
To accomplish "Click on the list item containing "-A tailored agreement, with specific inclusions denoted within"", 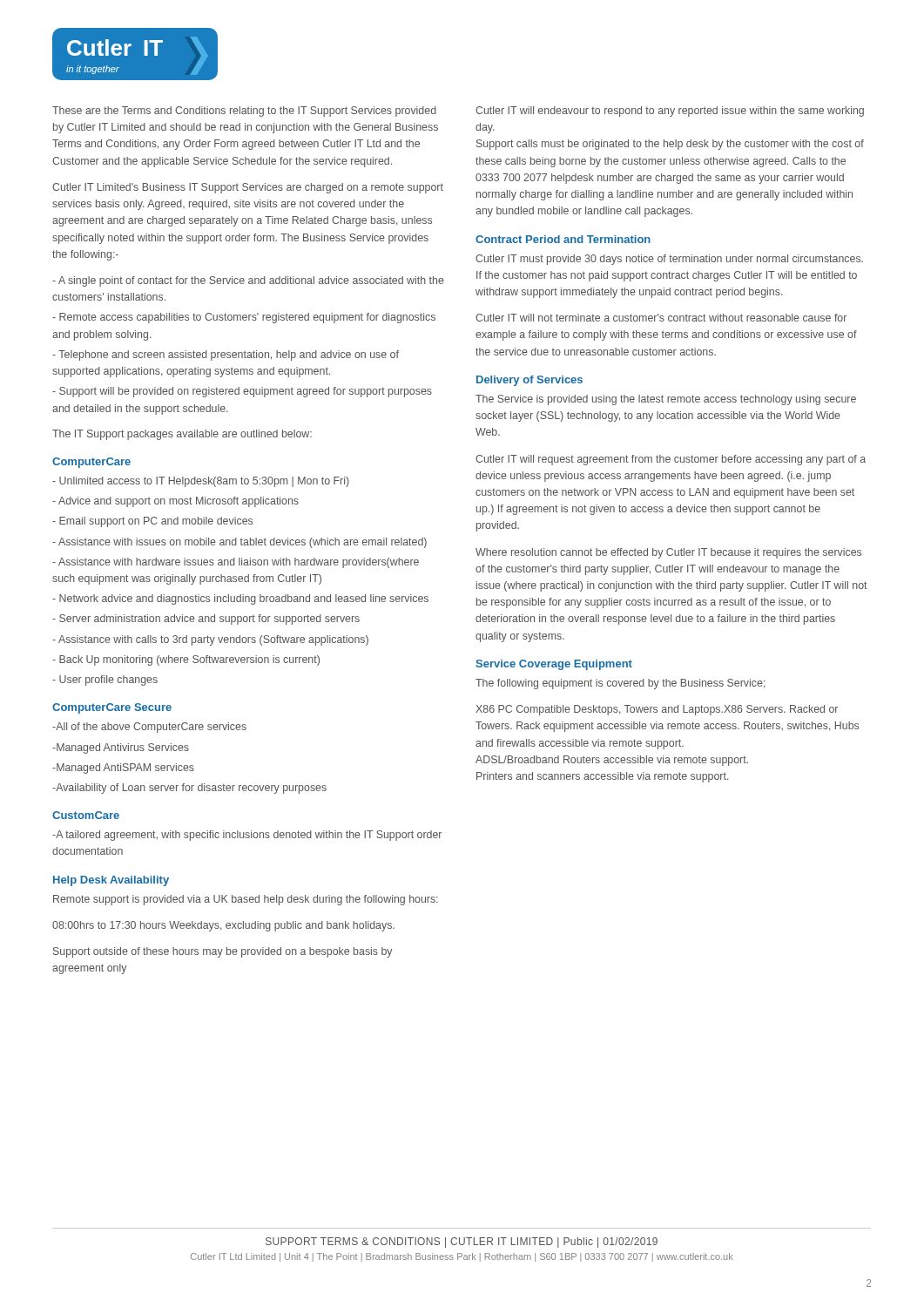I will (x=247, y=843).
